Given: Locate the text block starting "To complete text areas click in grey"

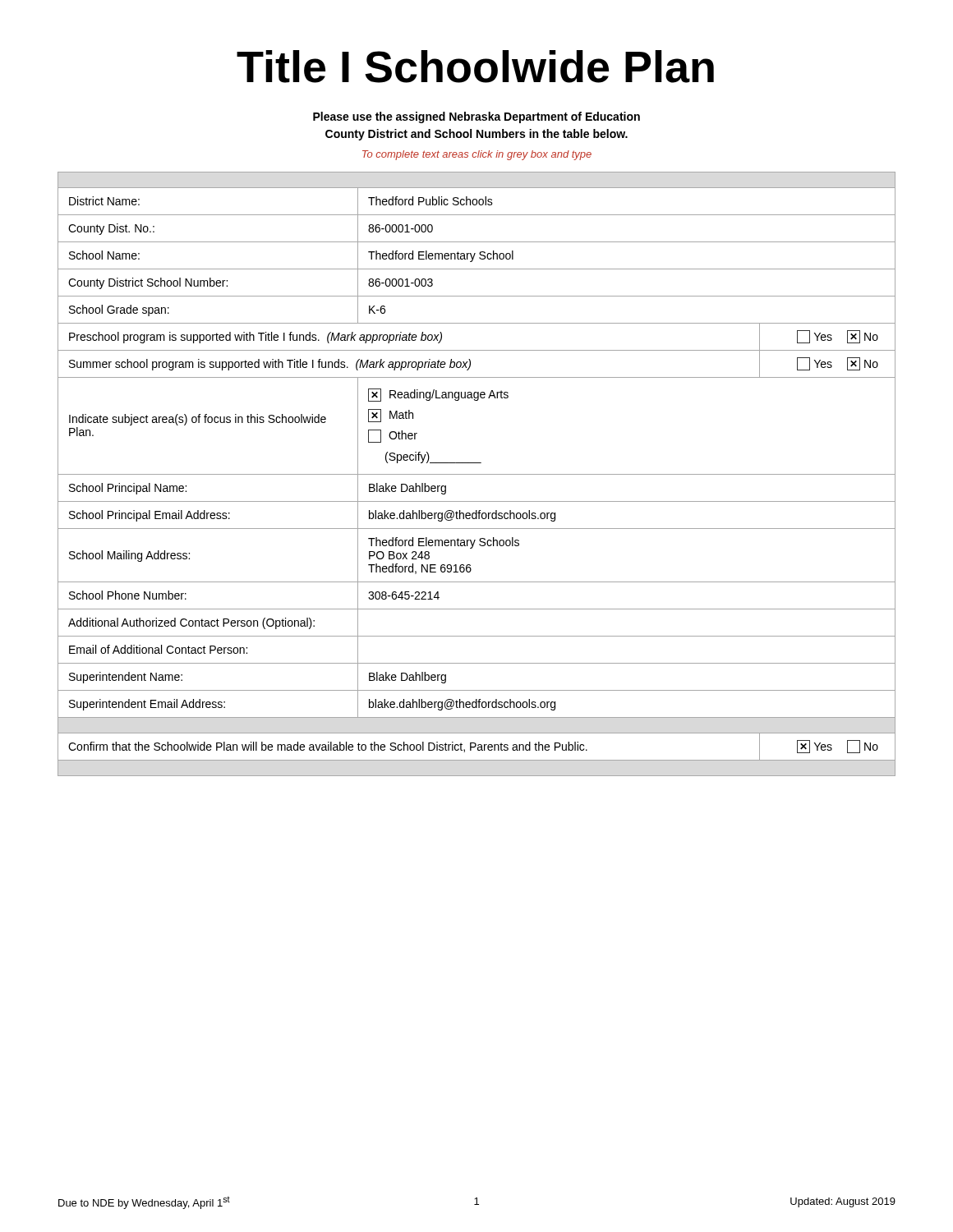Looking at the screenshot, I should [x=476, y=154].
